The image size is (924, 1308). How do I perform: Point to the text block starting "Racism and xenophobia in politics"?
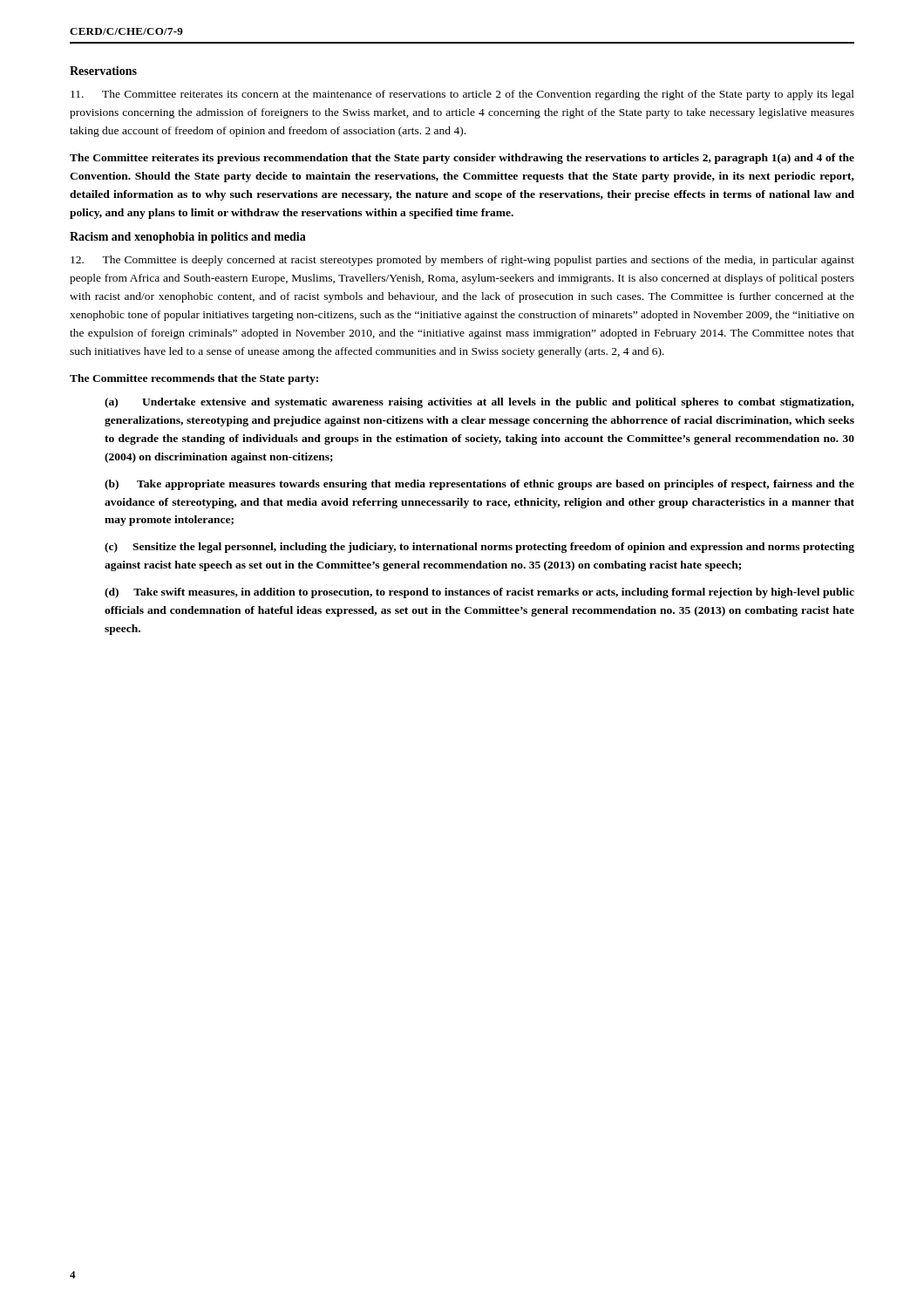[188, 237]
